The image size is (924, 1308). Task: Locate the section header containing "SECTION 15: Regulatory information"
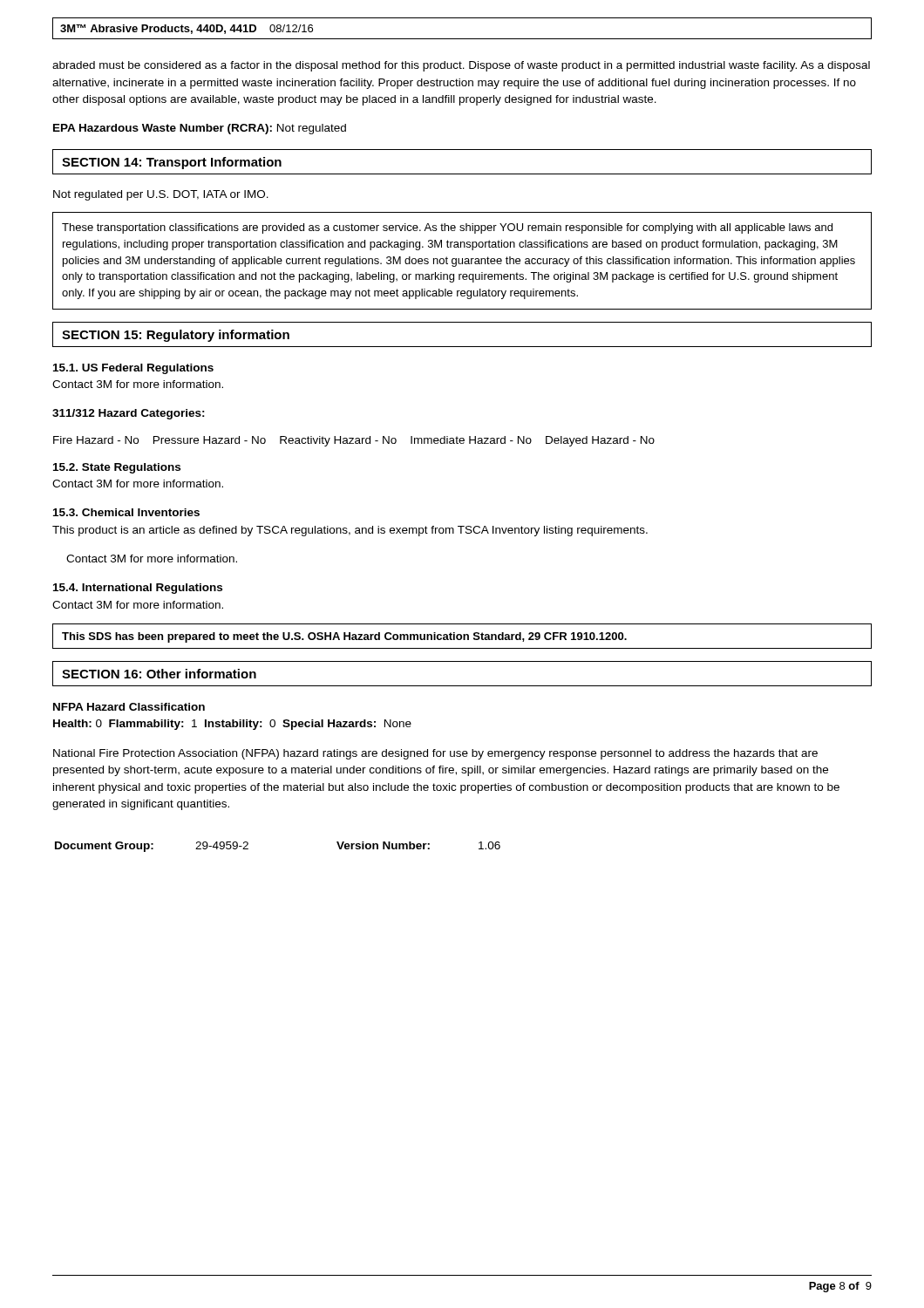(x=462, y=334)
